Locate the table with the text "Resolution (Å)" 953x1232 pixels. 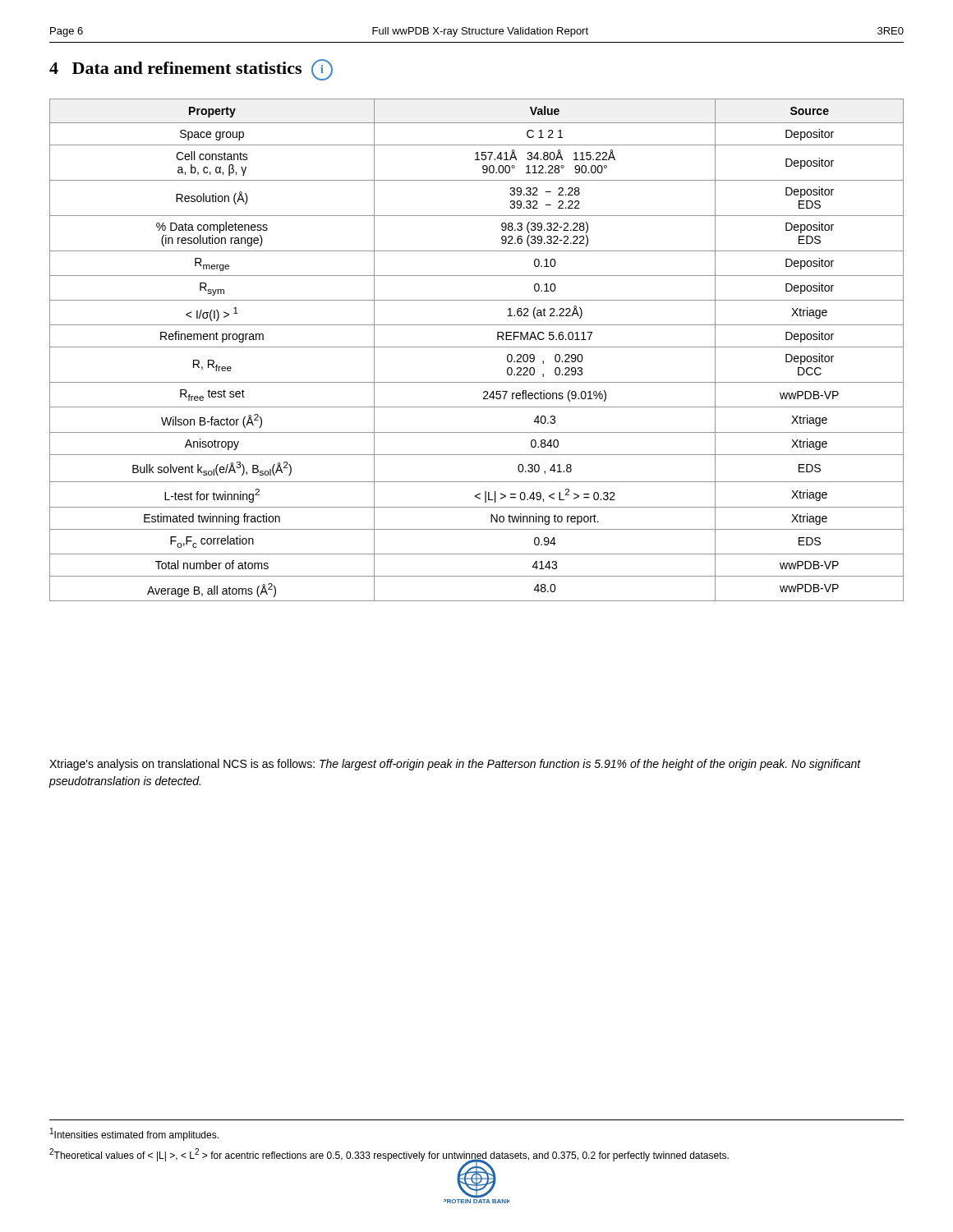(x=476, y=350)
